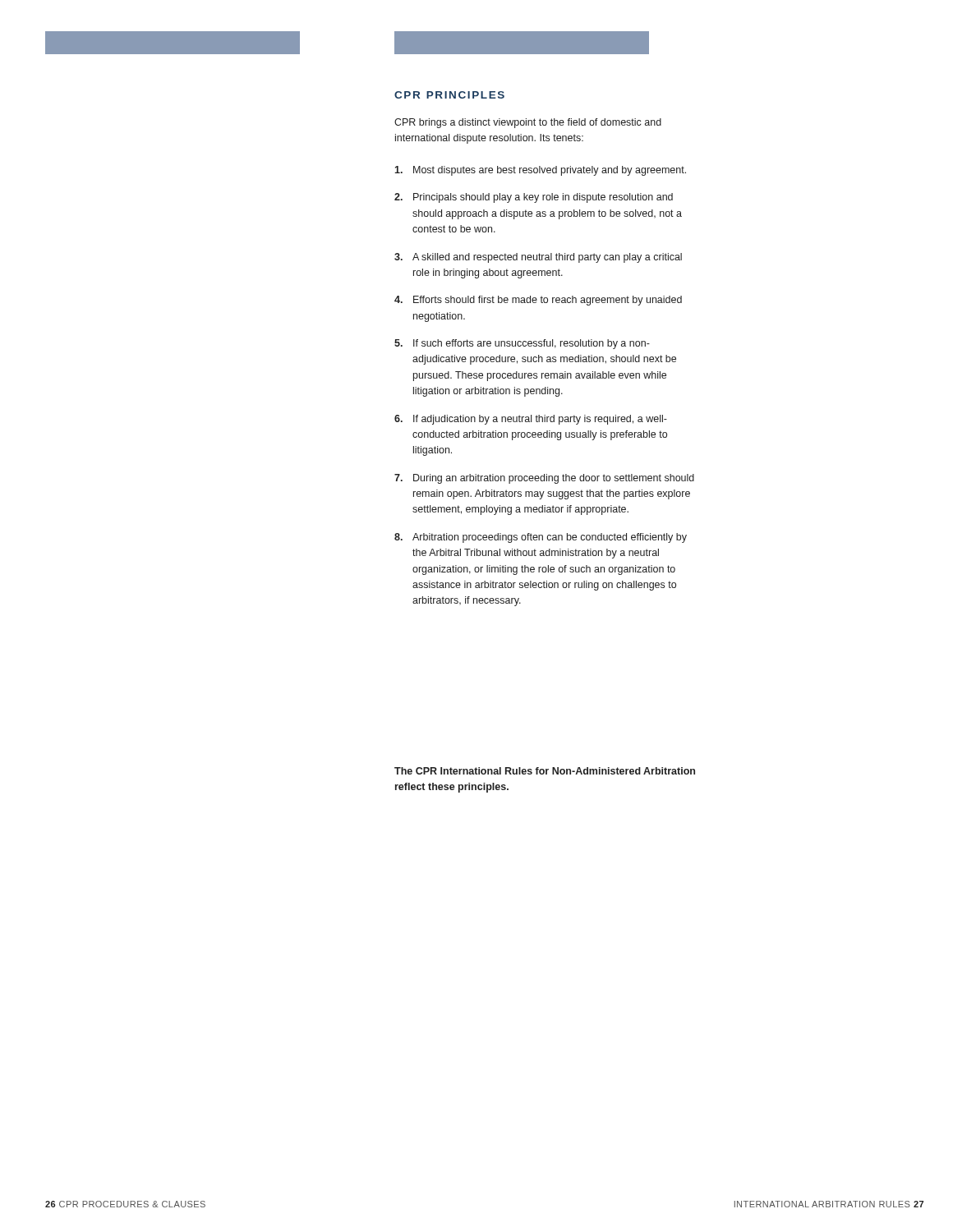The width and height of the screenshot is (953, 1232).
Task: Navigate to the text starting "6. If adjudication by a"
Action: pyautogui.click(x=546, y=435)
